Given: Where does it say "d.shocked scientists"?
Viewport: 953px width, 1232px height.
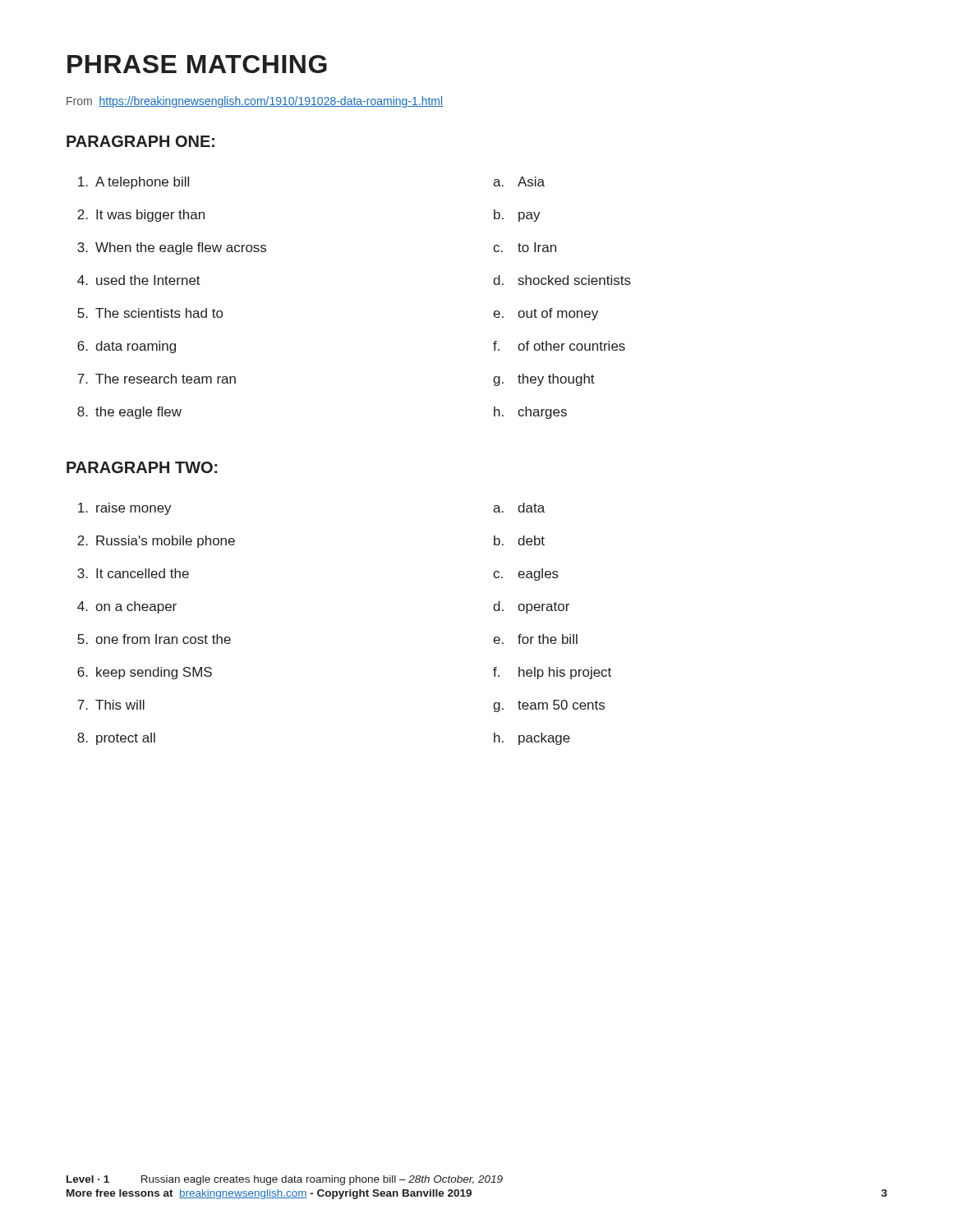Looking at the screenshot, I should [x=562, y=281].
